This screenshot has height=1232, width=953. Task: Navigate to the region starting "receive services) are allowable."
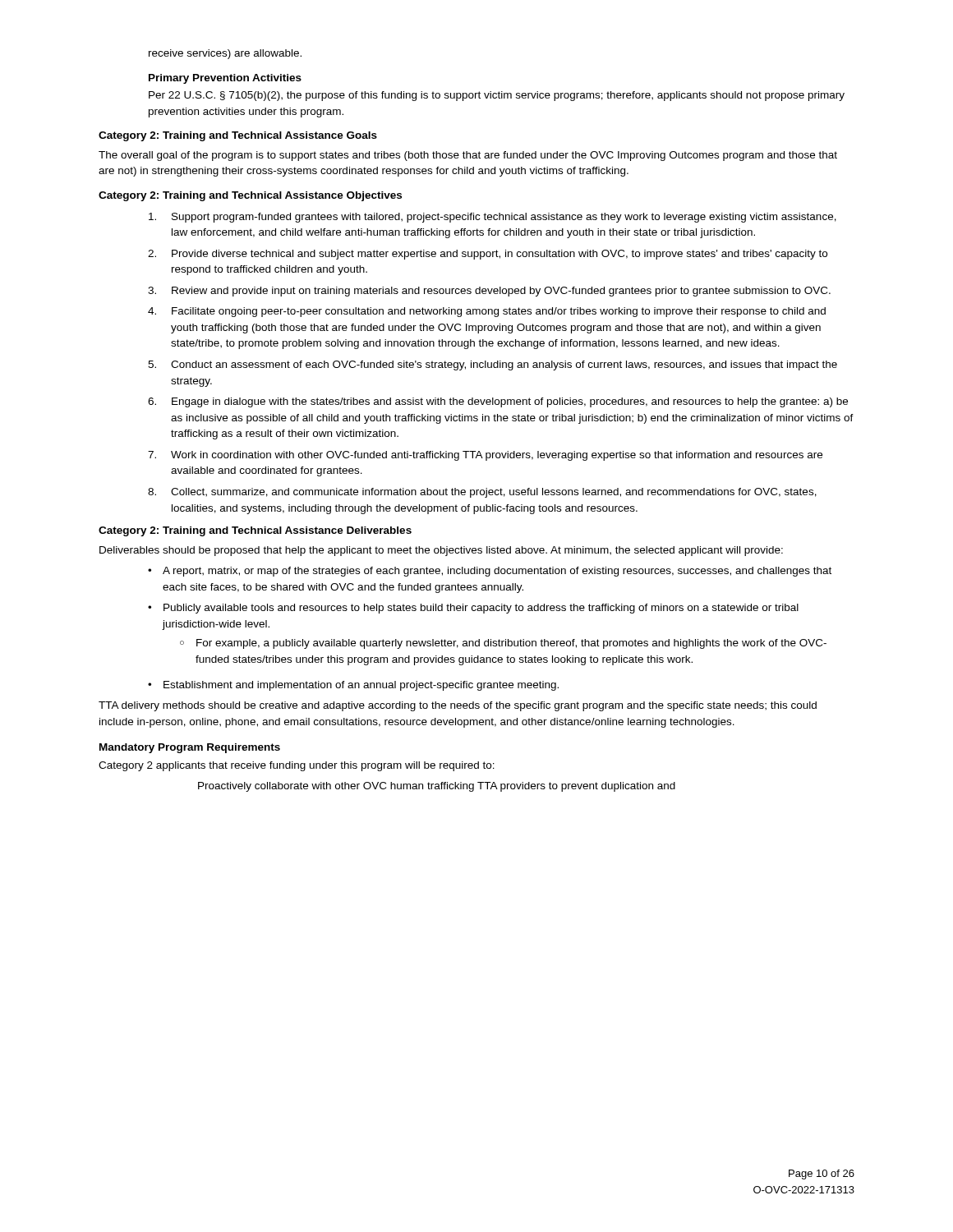point(225,54)
